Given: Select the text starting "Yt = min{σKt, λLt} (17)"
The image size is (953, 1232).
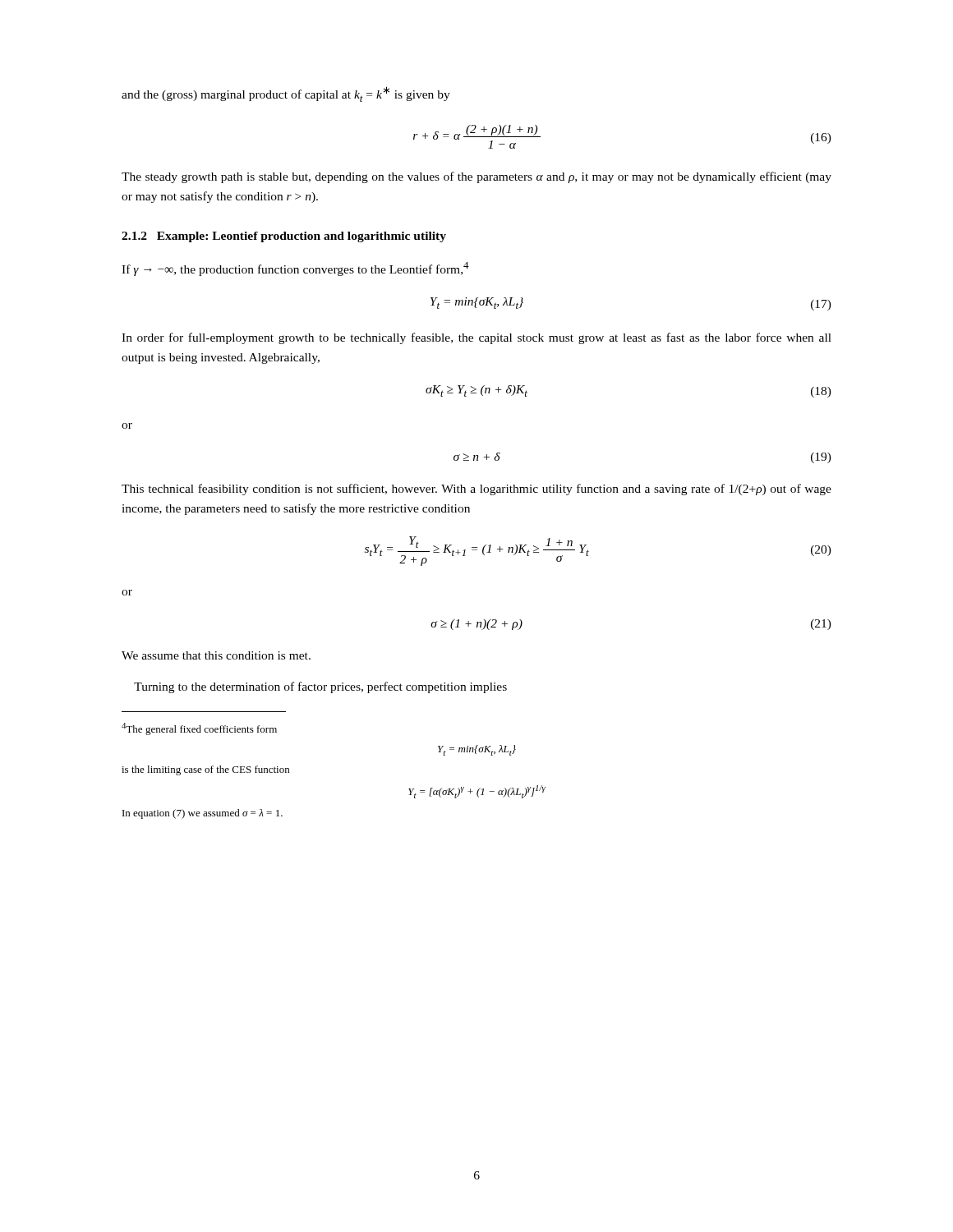Looking at the screenshot, I should coord(476,304).
